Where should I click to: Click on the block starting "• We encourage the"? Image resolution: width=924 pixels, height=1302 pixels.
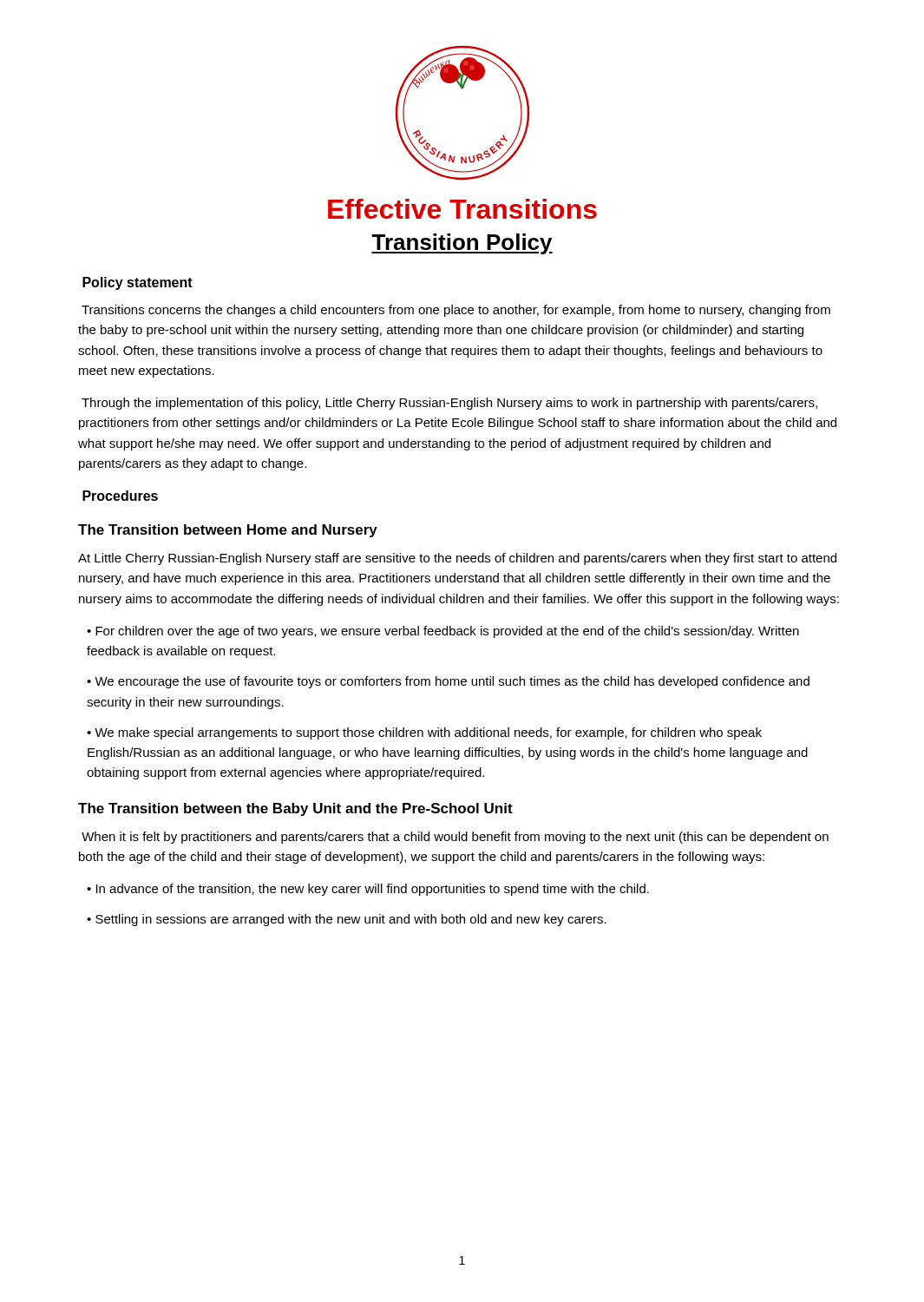click(x=448, y=691)
